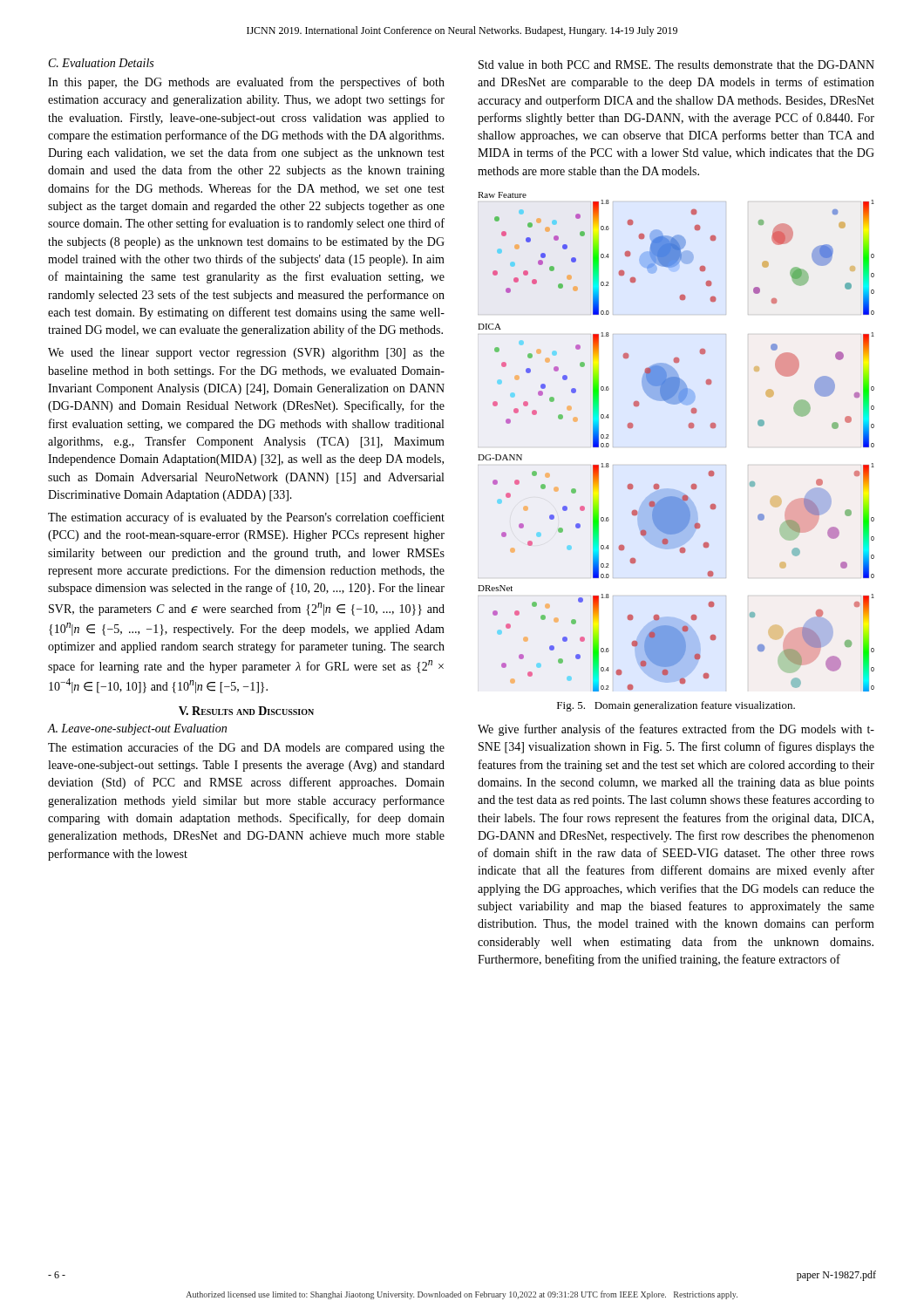The width and height of the screenshot is (924, 1308).
Task: Select the illustration
Action: (x=676, y=440)
